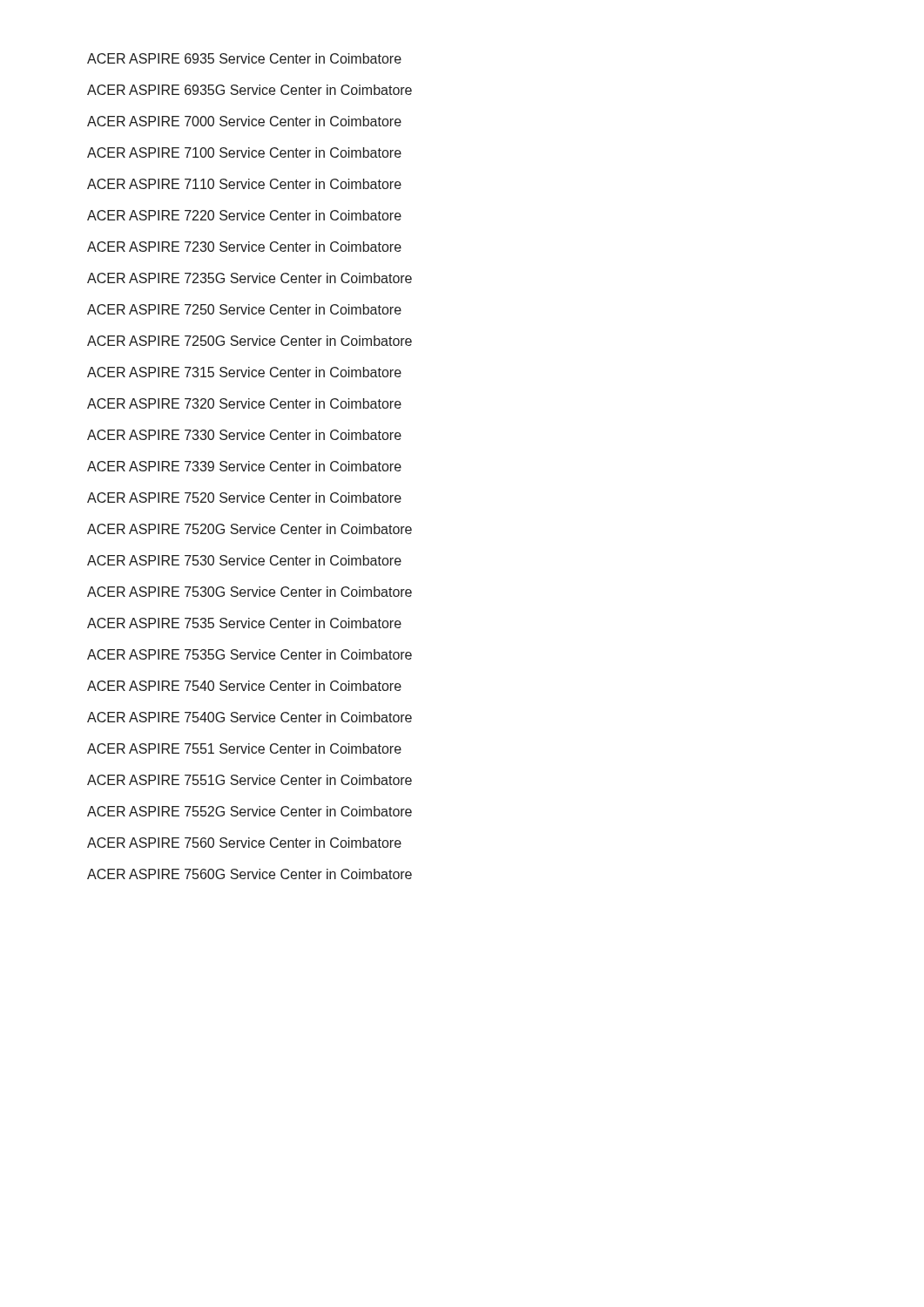
Task: Click the passage that begins "ACER ASPIRE 7520G Service"
Action: click(250, 530)
